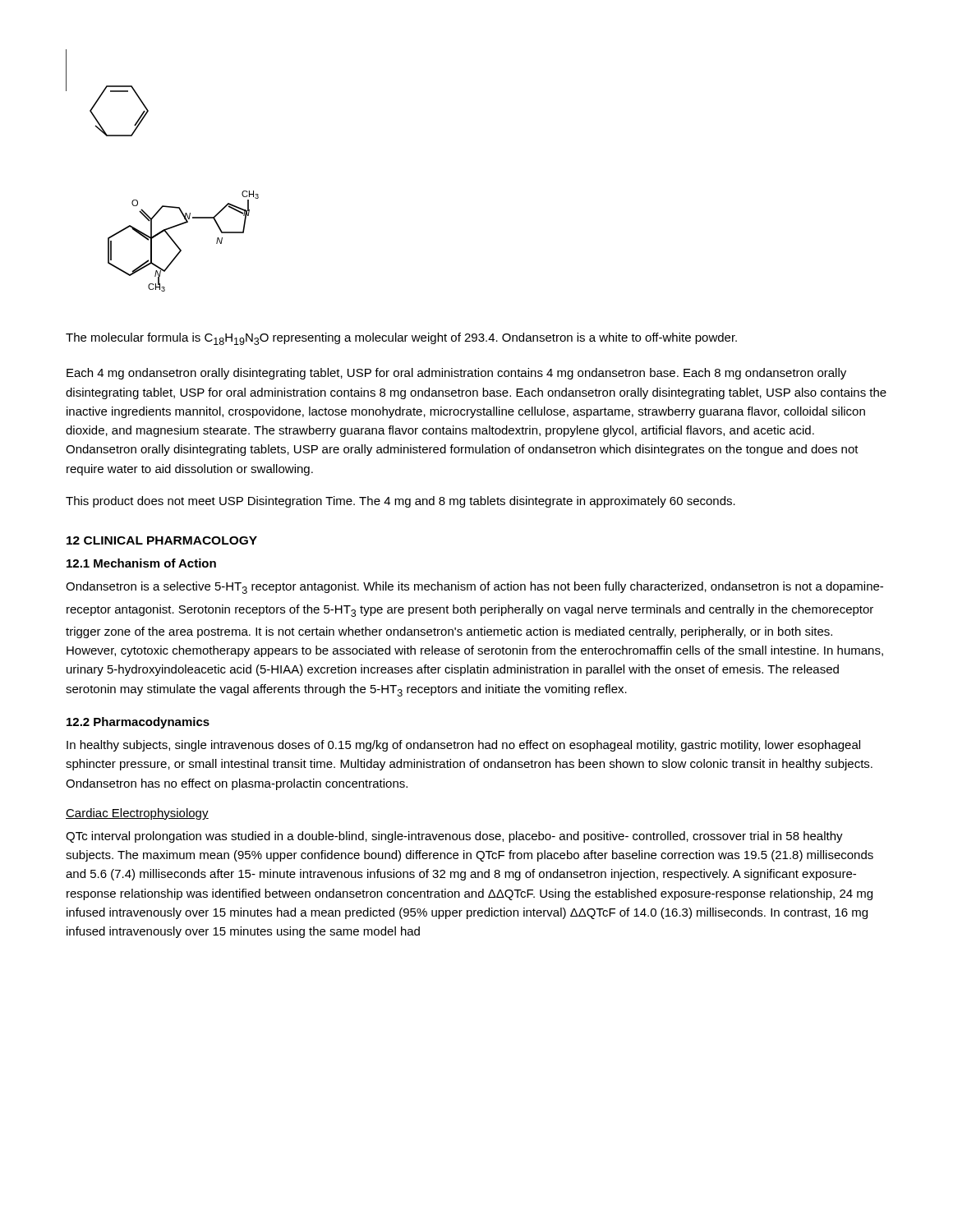
Task: Find the block on this page that starts "Each 4 mg ondansetron orally disintegrating"
Action: (x=476, y=421)
